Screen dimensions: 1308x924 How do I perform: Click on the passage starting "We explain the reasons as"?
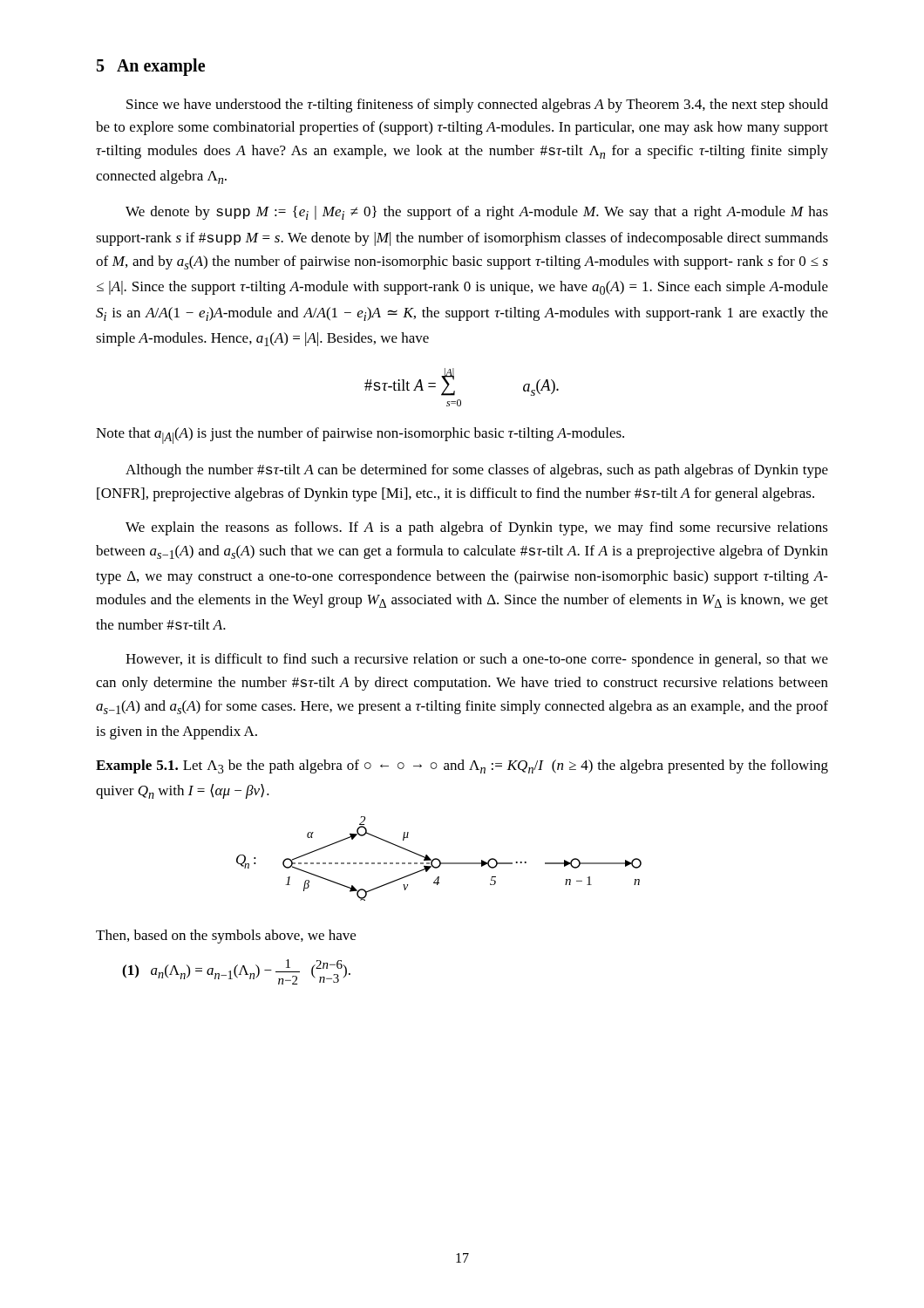point(462,577)
